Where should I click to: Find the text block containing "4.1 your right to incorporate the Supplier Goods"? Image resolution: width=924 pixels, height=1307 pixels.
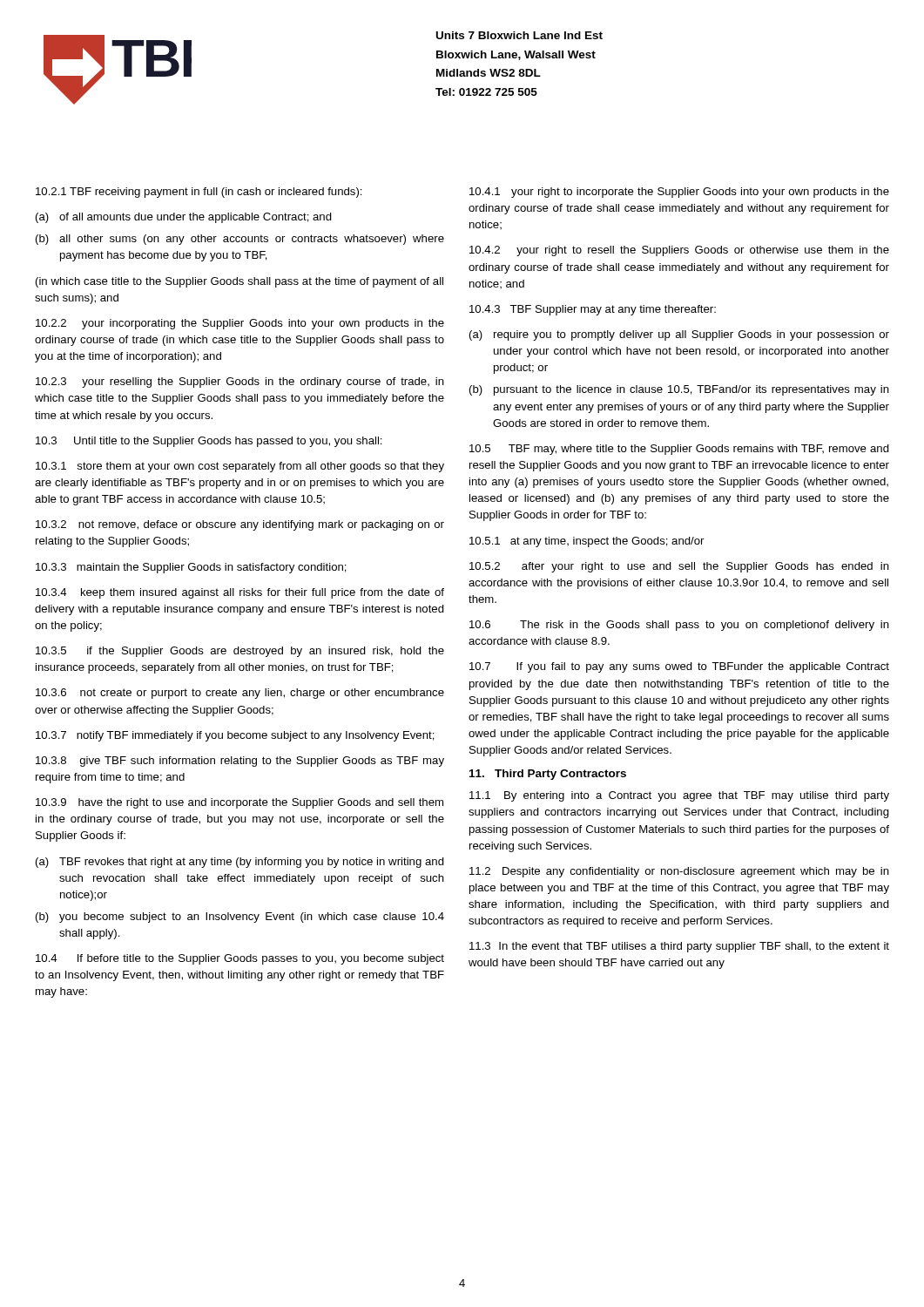coord(679,208)
